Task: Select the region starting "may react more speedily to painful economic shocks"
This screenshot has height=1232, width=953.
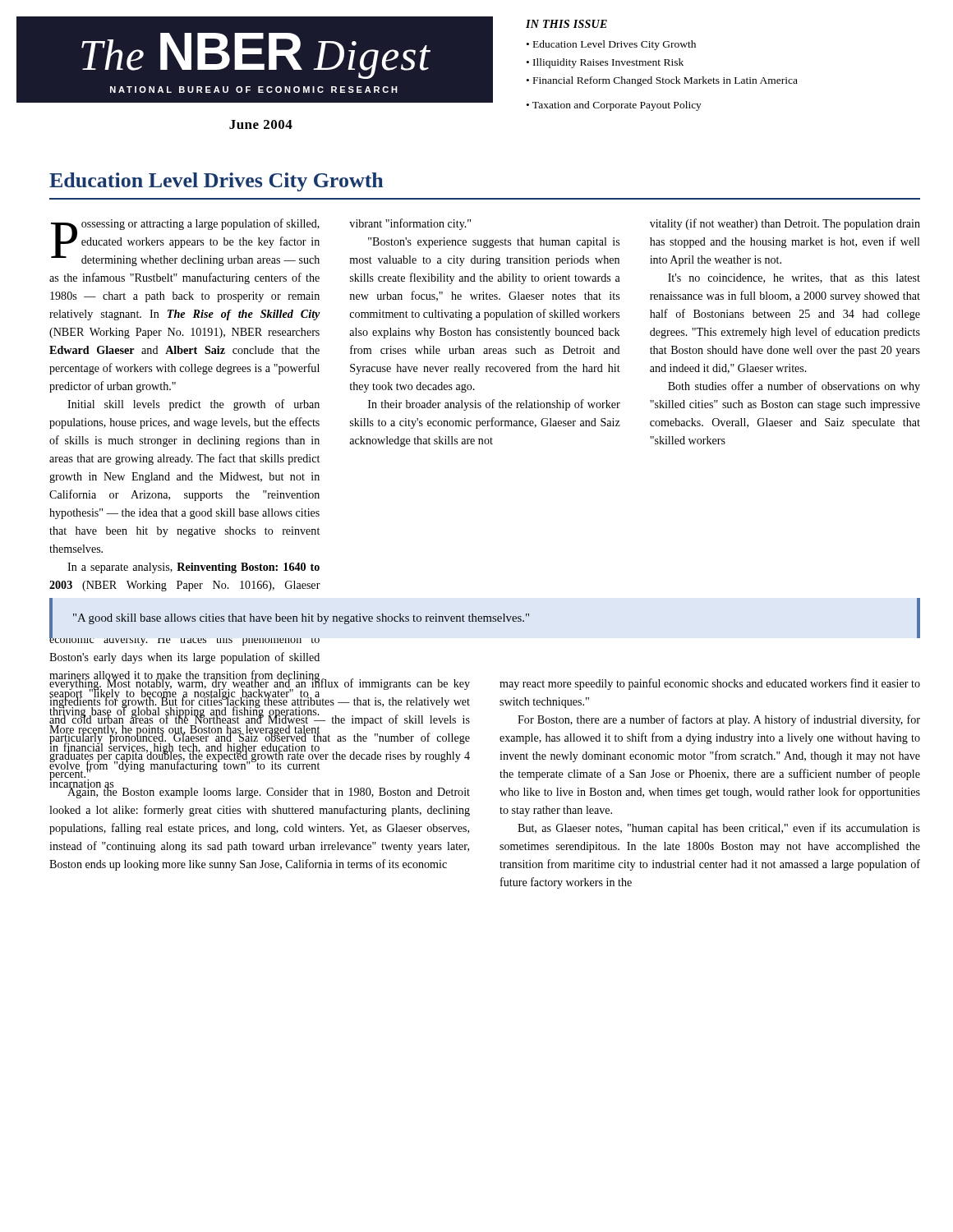Action: point(710,783)
